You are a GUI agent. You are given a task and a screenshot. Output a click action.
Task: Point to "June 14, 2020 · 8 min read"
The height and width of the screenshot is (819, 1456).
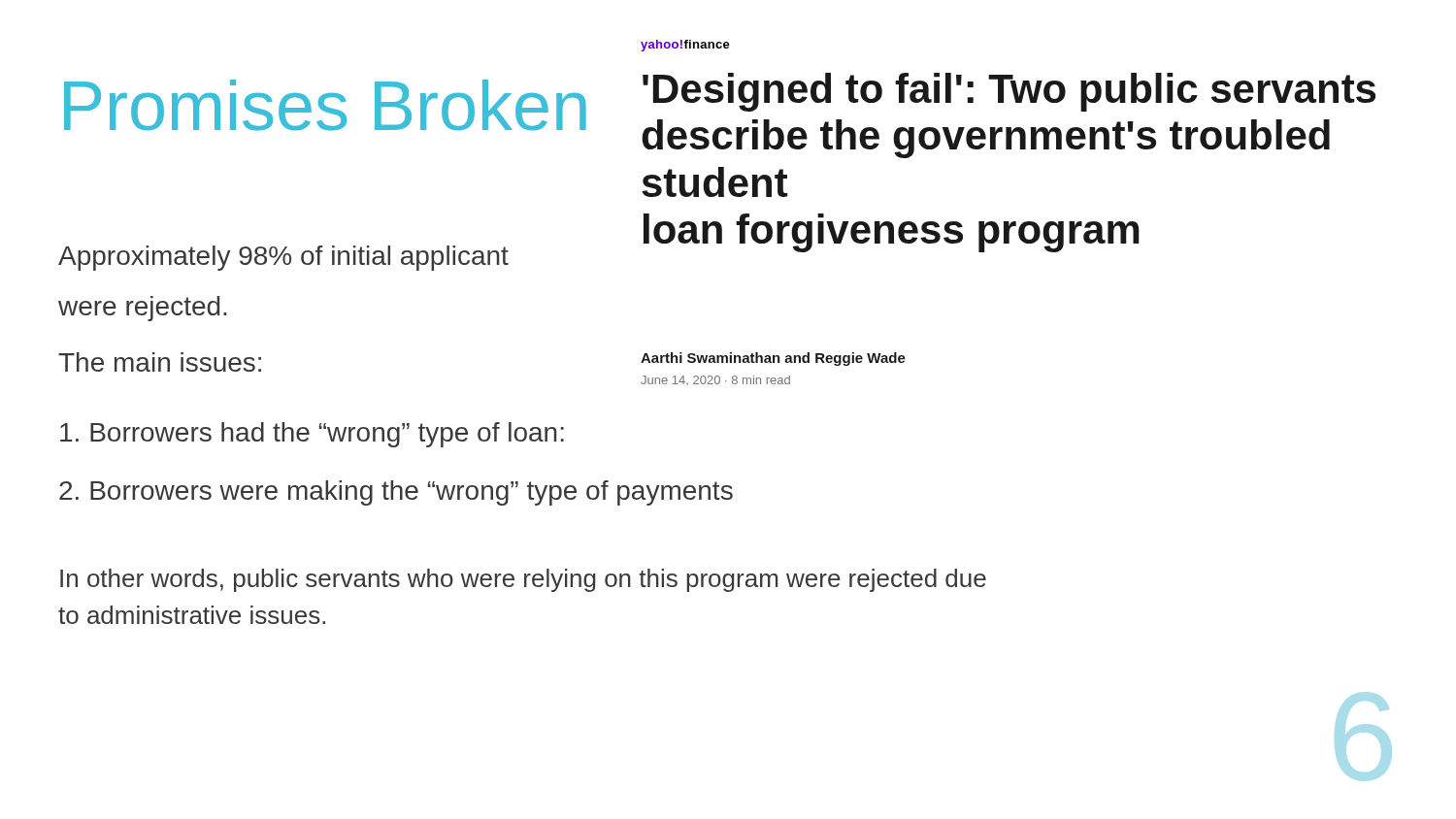coord(716,380)
